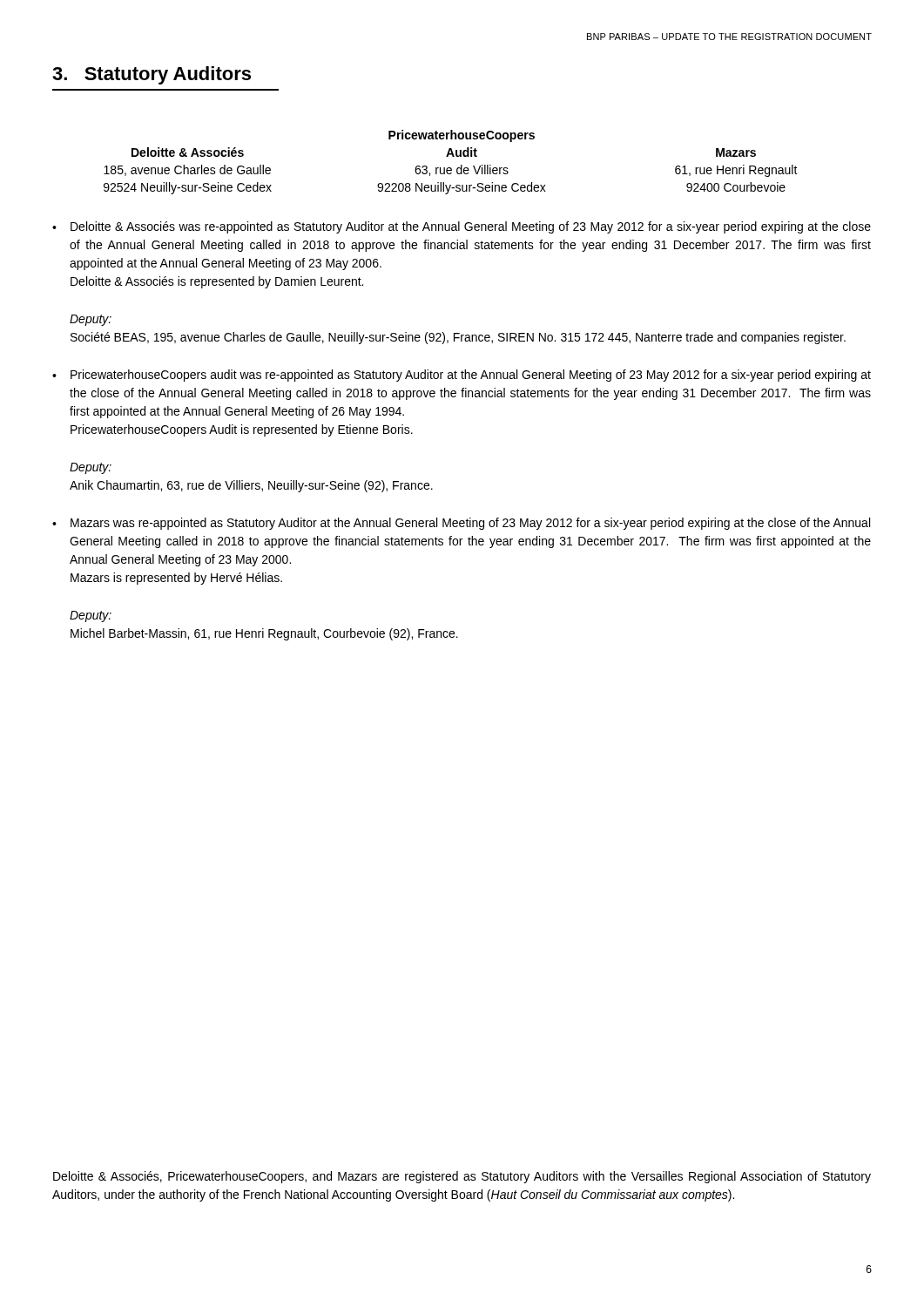Select the element starting "• Deloitte & Associés was"
924x1307 pixels.
(x=462, y=254)
